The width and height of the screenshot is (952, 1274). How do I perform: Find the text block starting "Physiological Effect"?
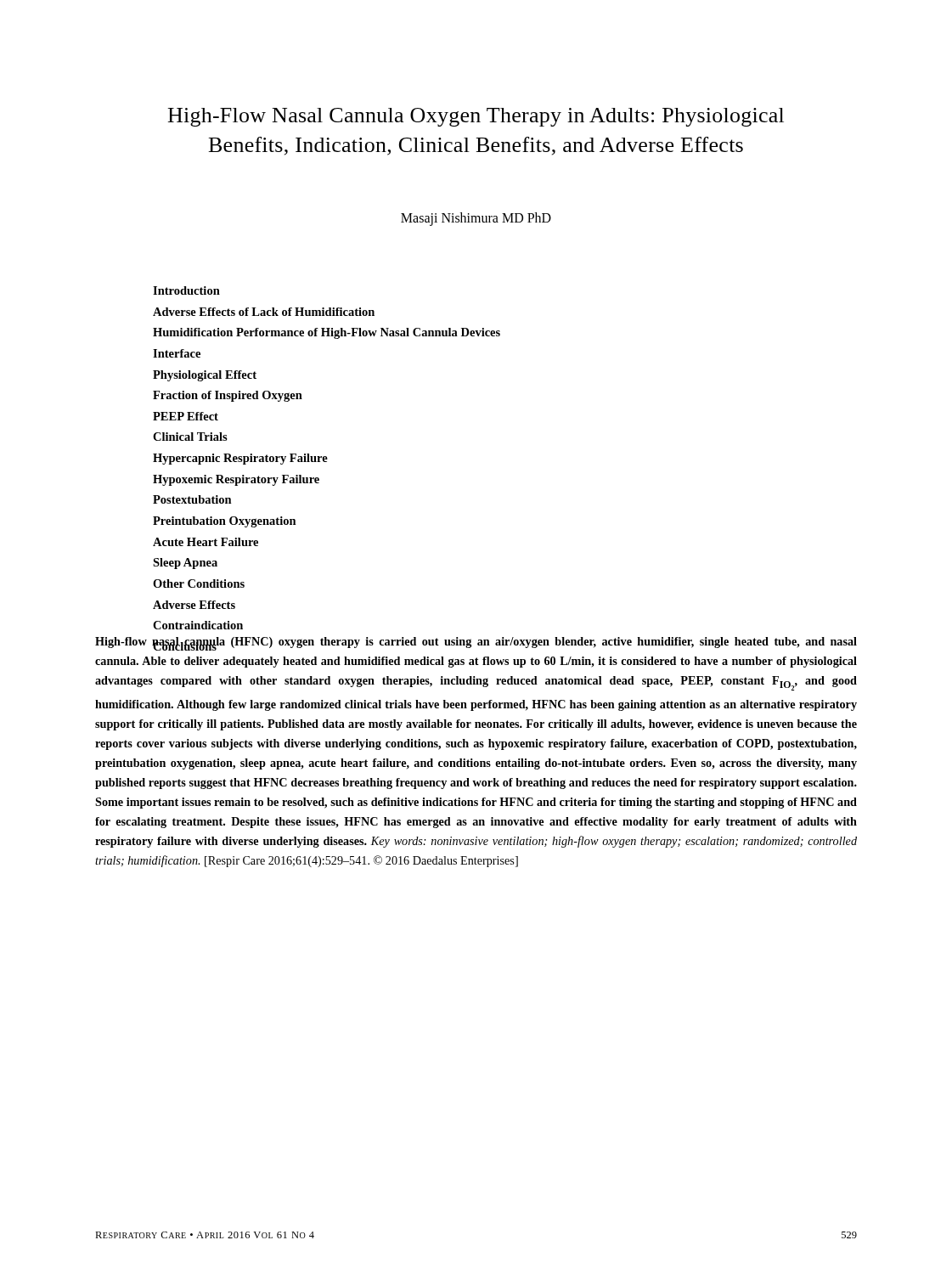205,374
